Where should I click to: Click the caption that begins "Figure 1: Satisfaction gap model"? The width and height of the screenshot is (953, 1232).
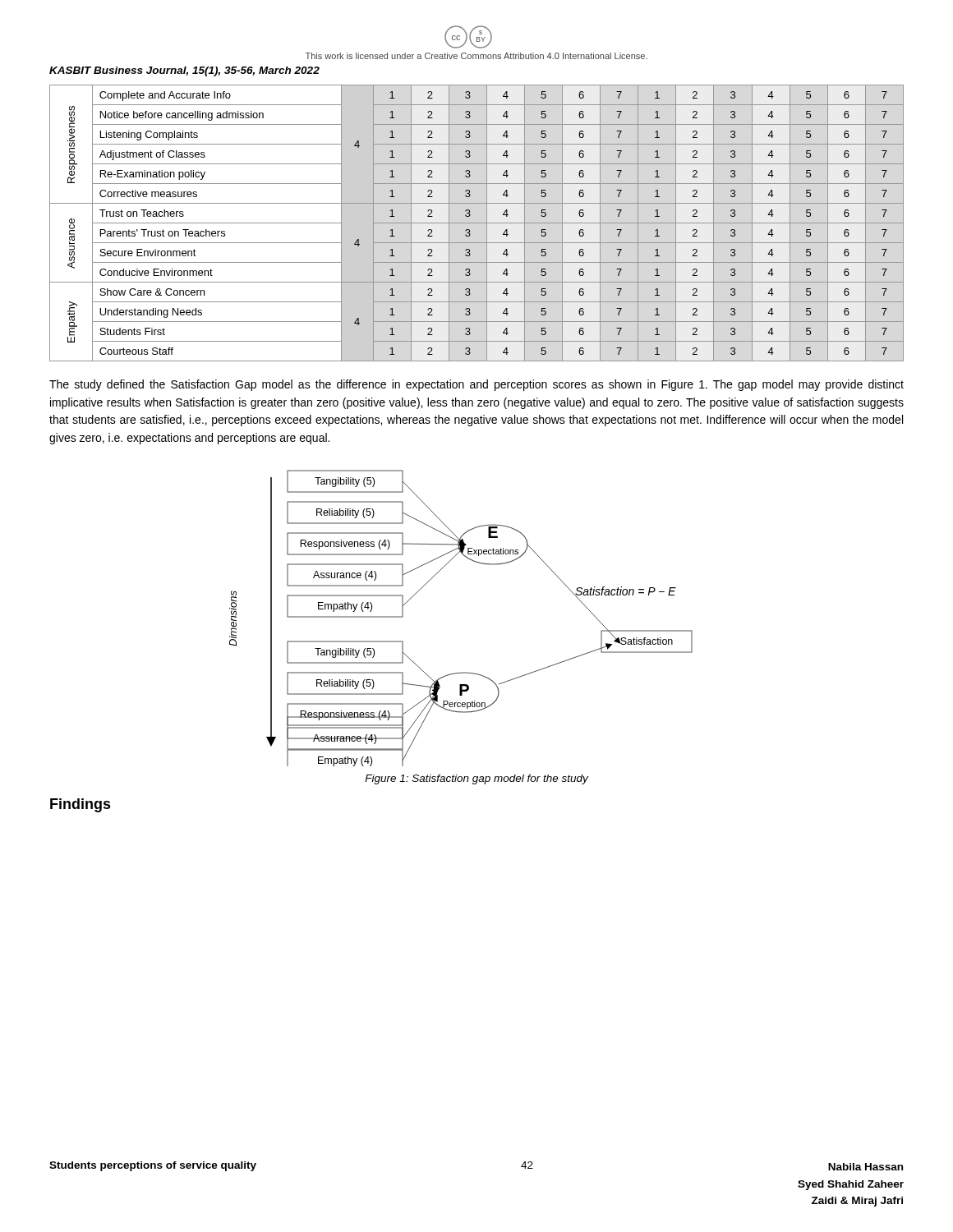tap(476, 778)
